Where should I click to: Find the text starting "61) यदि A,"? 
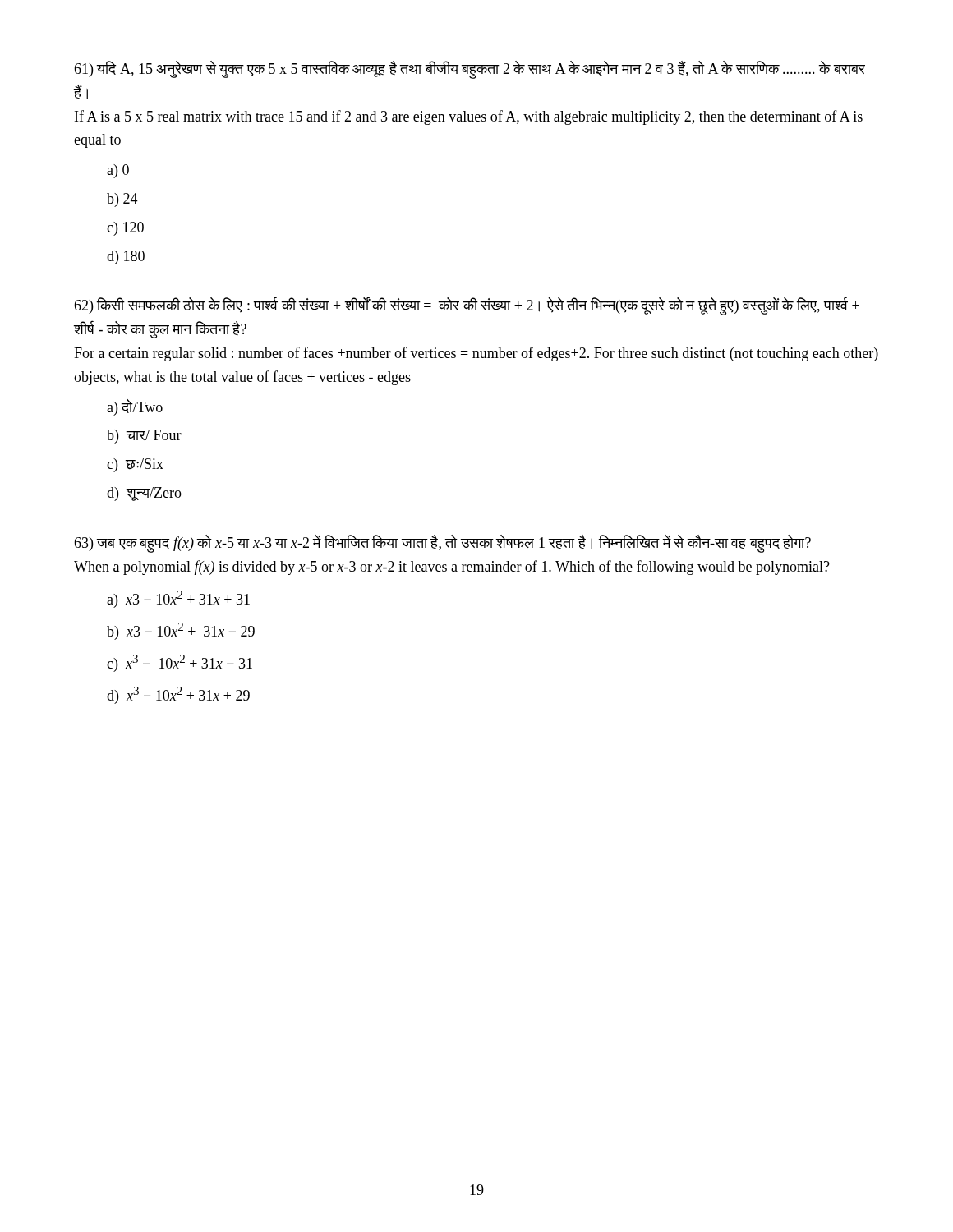click(x=470, y=70)
